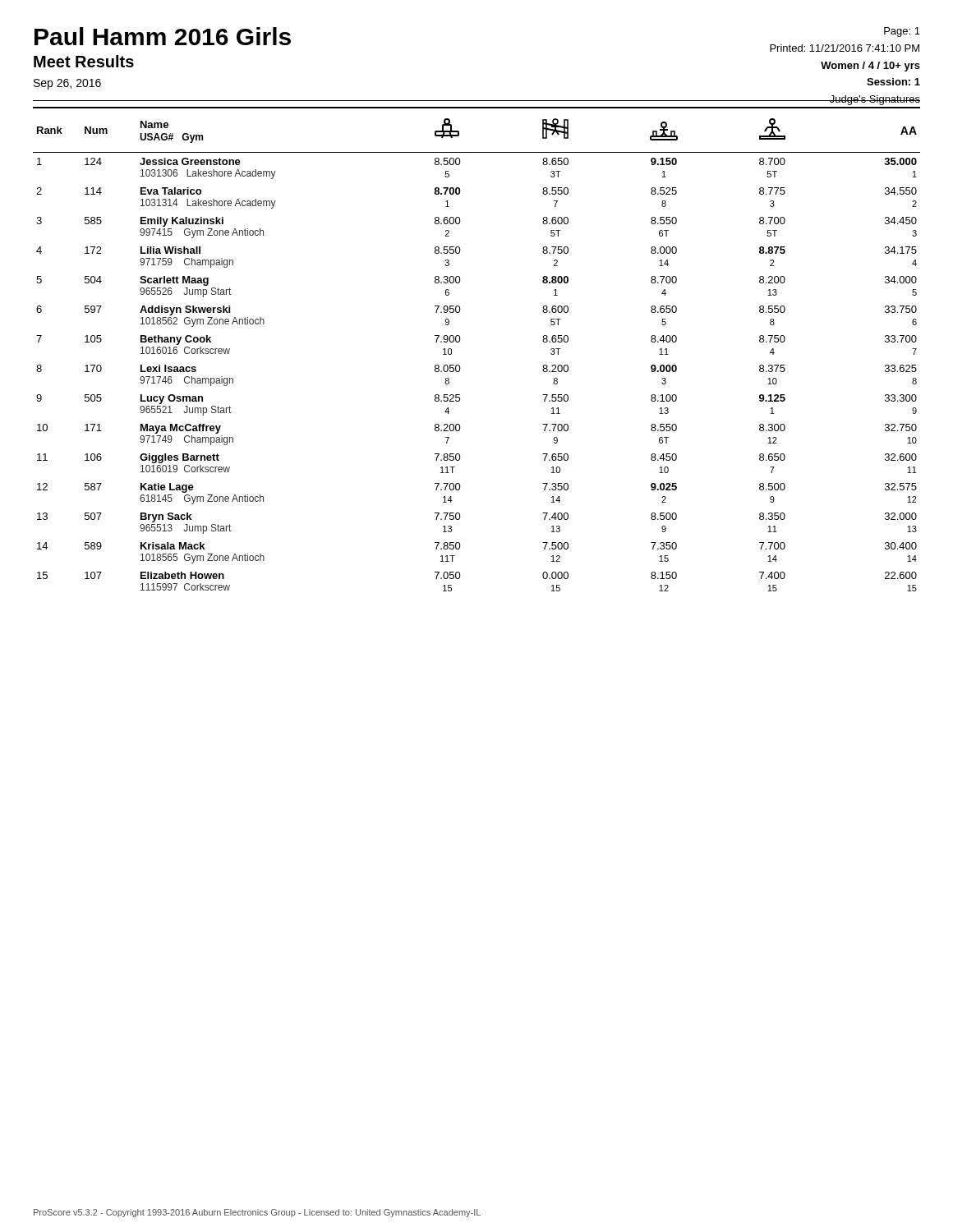Click a table
Screen dimensions: 1232x953
pos(476,352)
